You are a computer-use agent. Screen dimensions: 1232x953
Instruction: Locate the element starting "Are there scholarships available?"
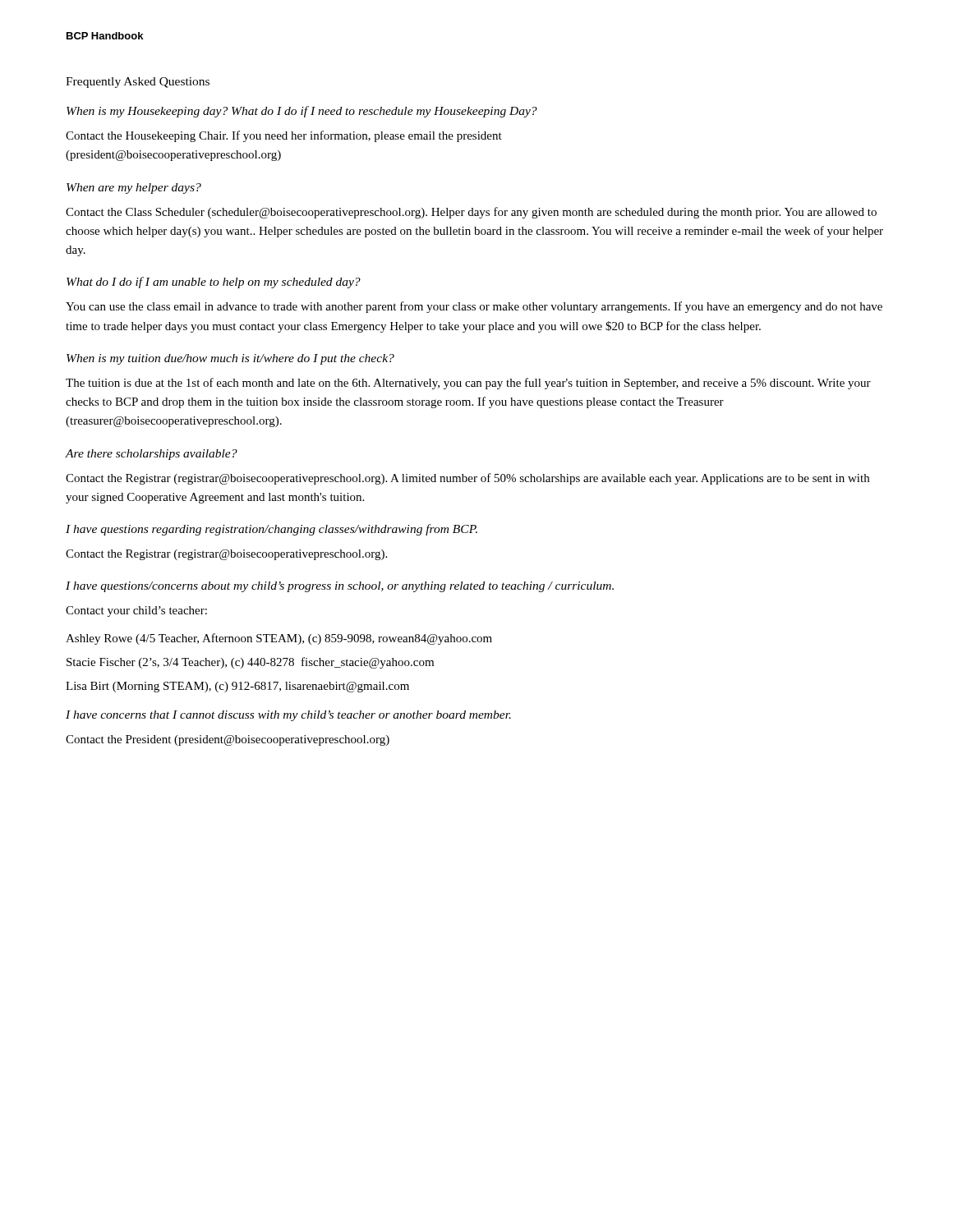coord(151,453)
